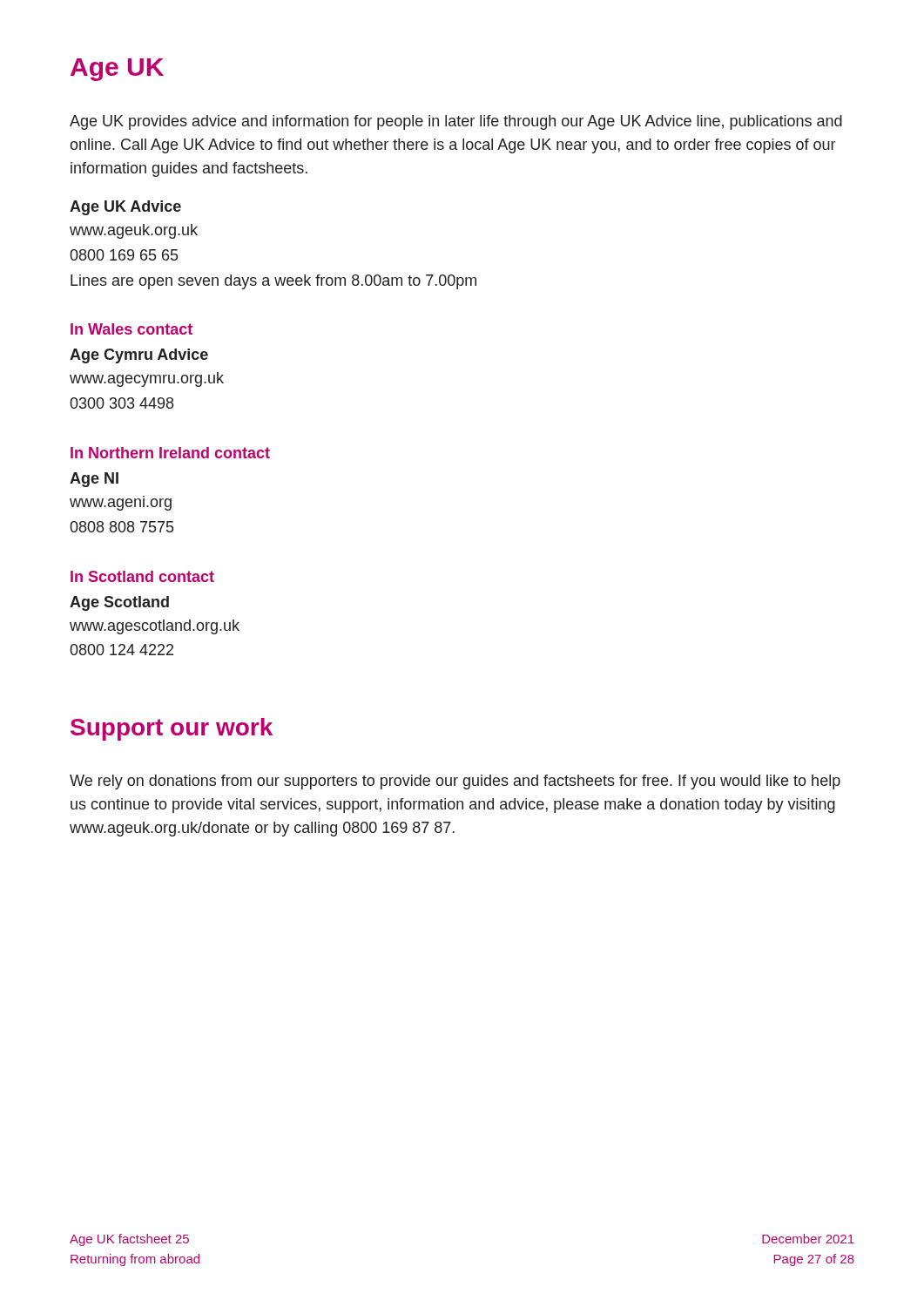Point to the block beginning "Age UK provides advice and information for people"
Screen dimensions: 1307x924
pos(462,145)
